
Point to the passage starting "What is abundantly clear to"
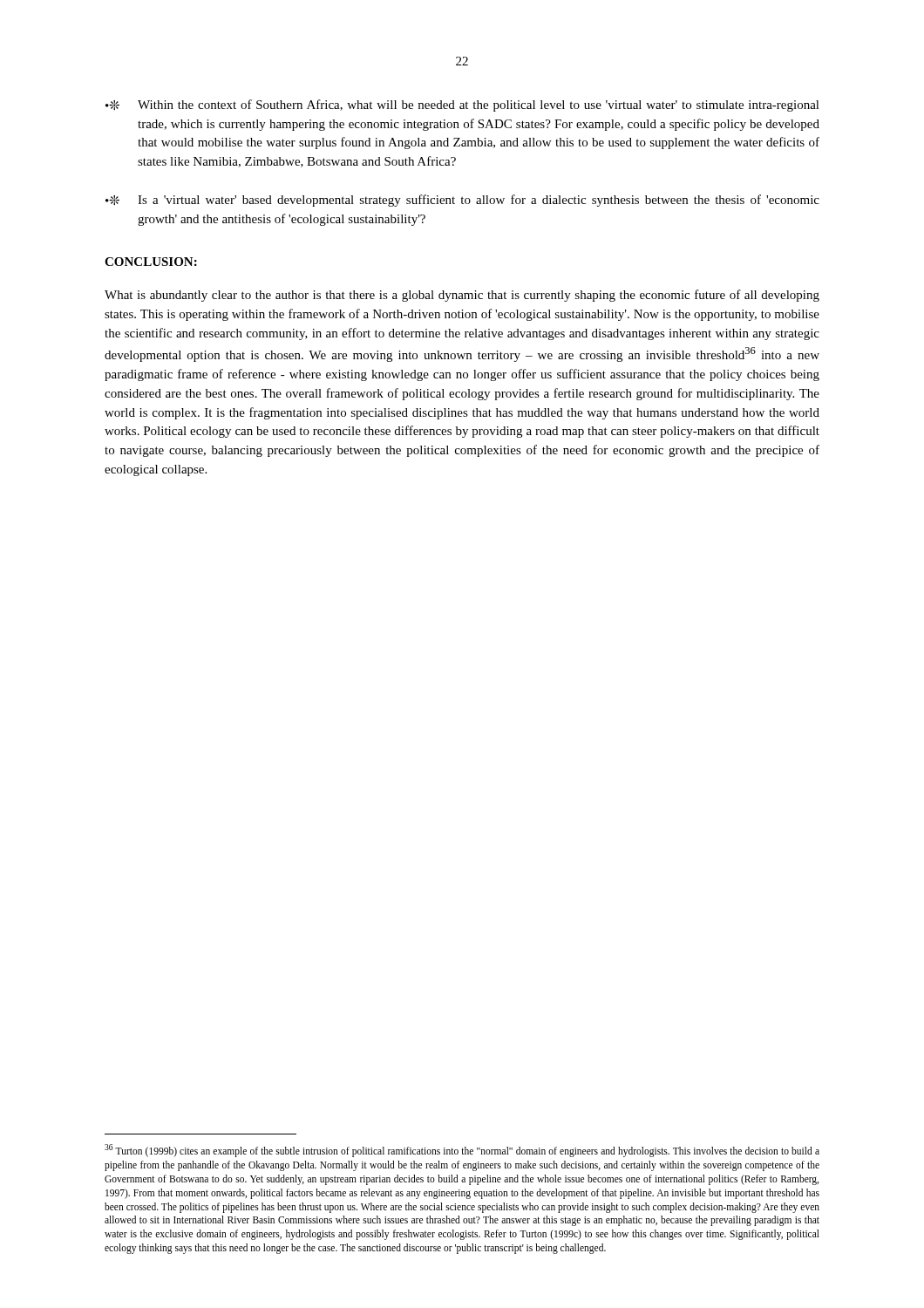point(462,382)
